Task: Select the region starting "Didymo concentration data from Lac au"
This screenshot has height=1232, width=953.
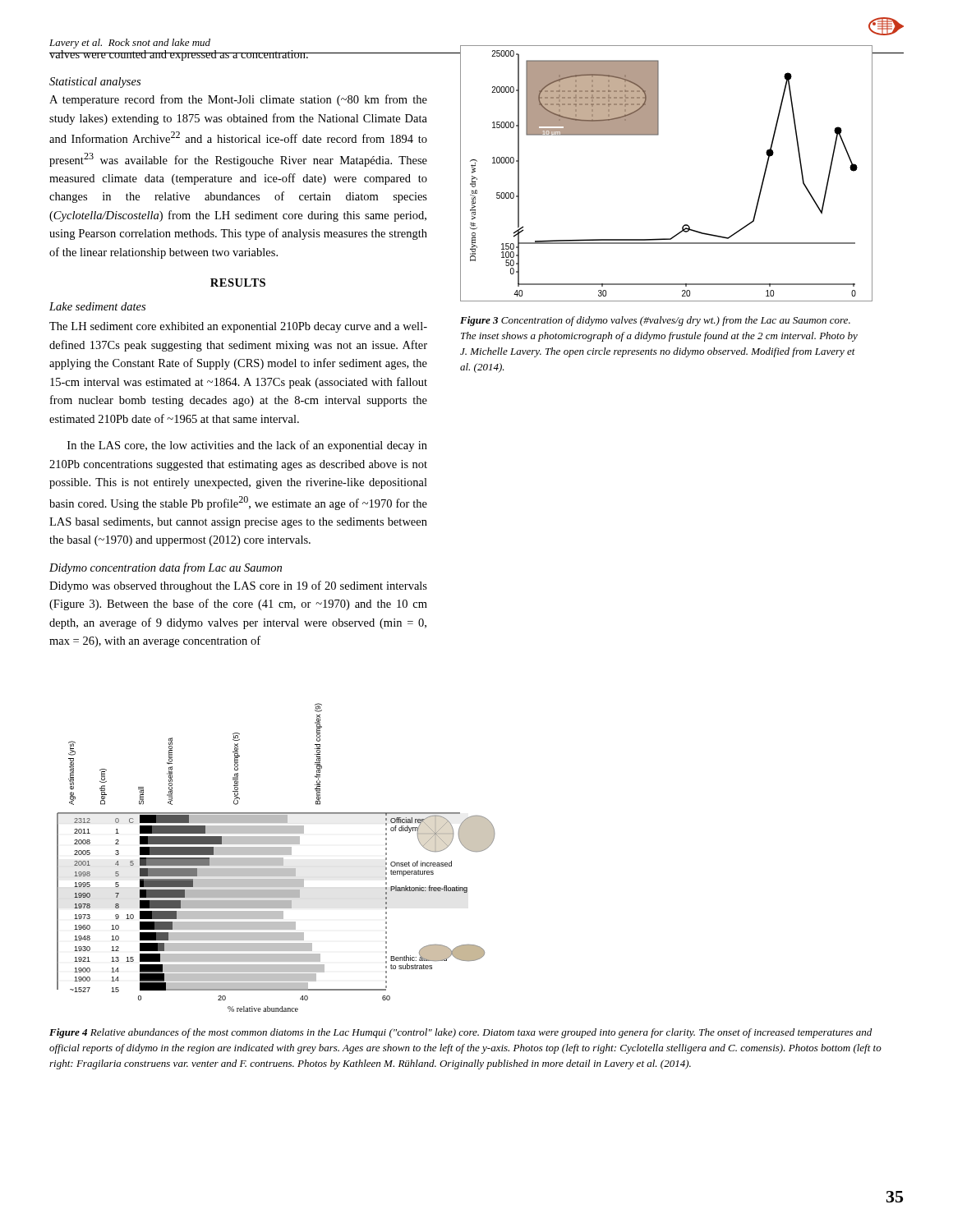Action: pyautogui.click(x=166, y=567)
